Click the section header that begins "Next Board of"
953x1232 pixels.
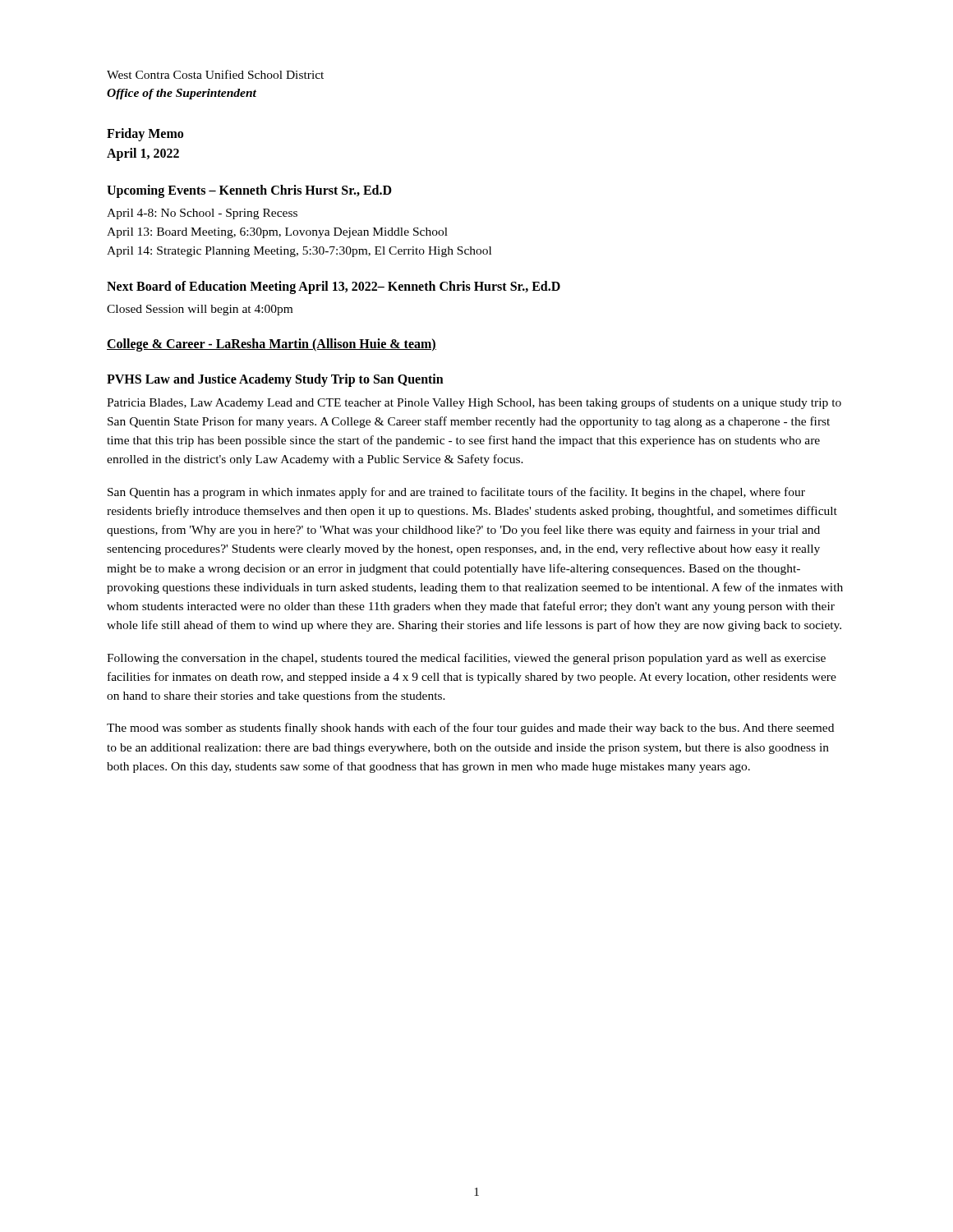334,286
